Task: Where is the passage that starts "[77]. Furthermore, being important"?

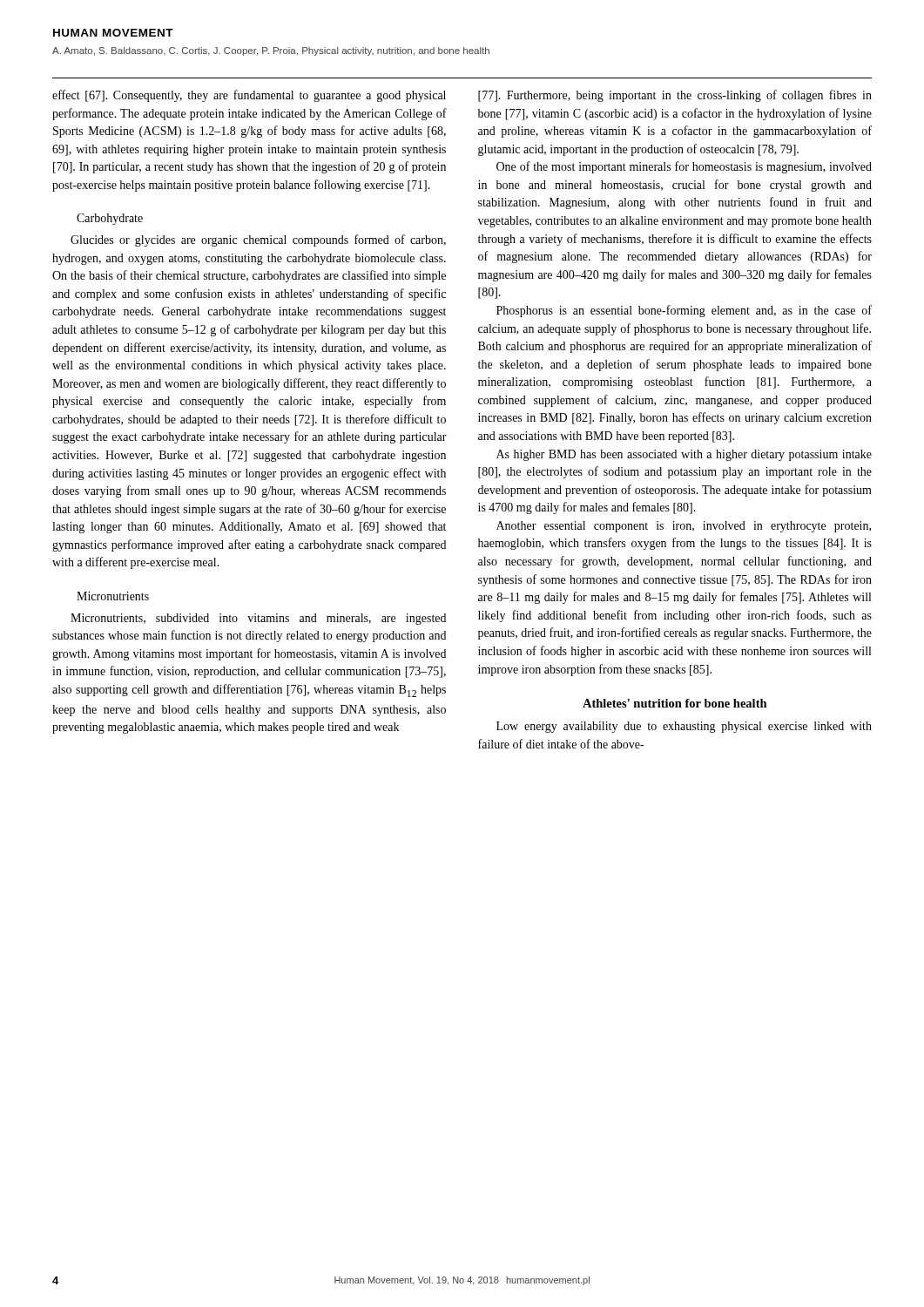Action: tap(675, 122)
